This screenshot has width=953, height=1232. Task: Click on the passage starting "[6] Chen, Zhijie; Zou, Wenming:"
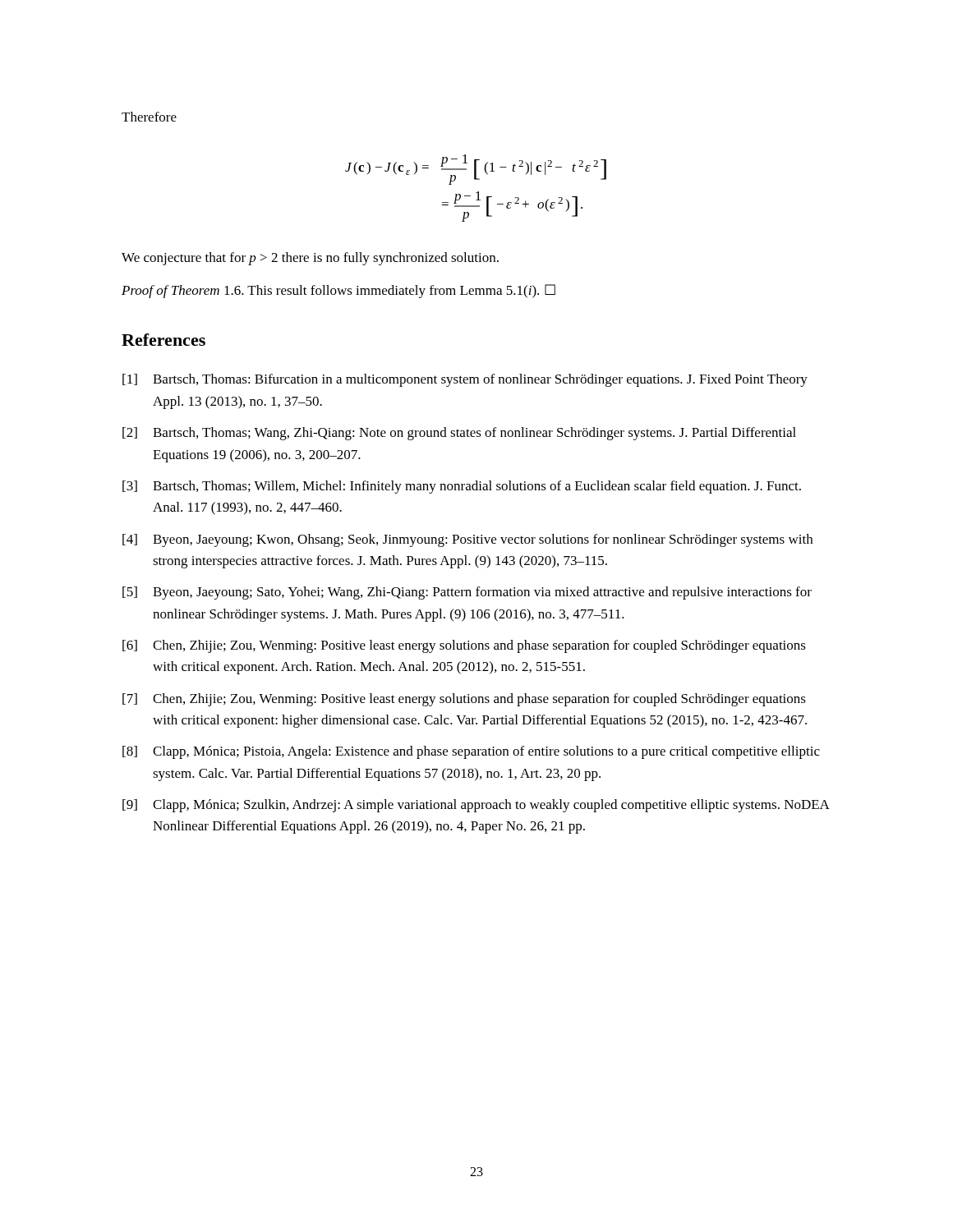(476, 656)
